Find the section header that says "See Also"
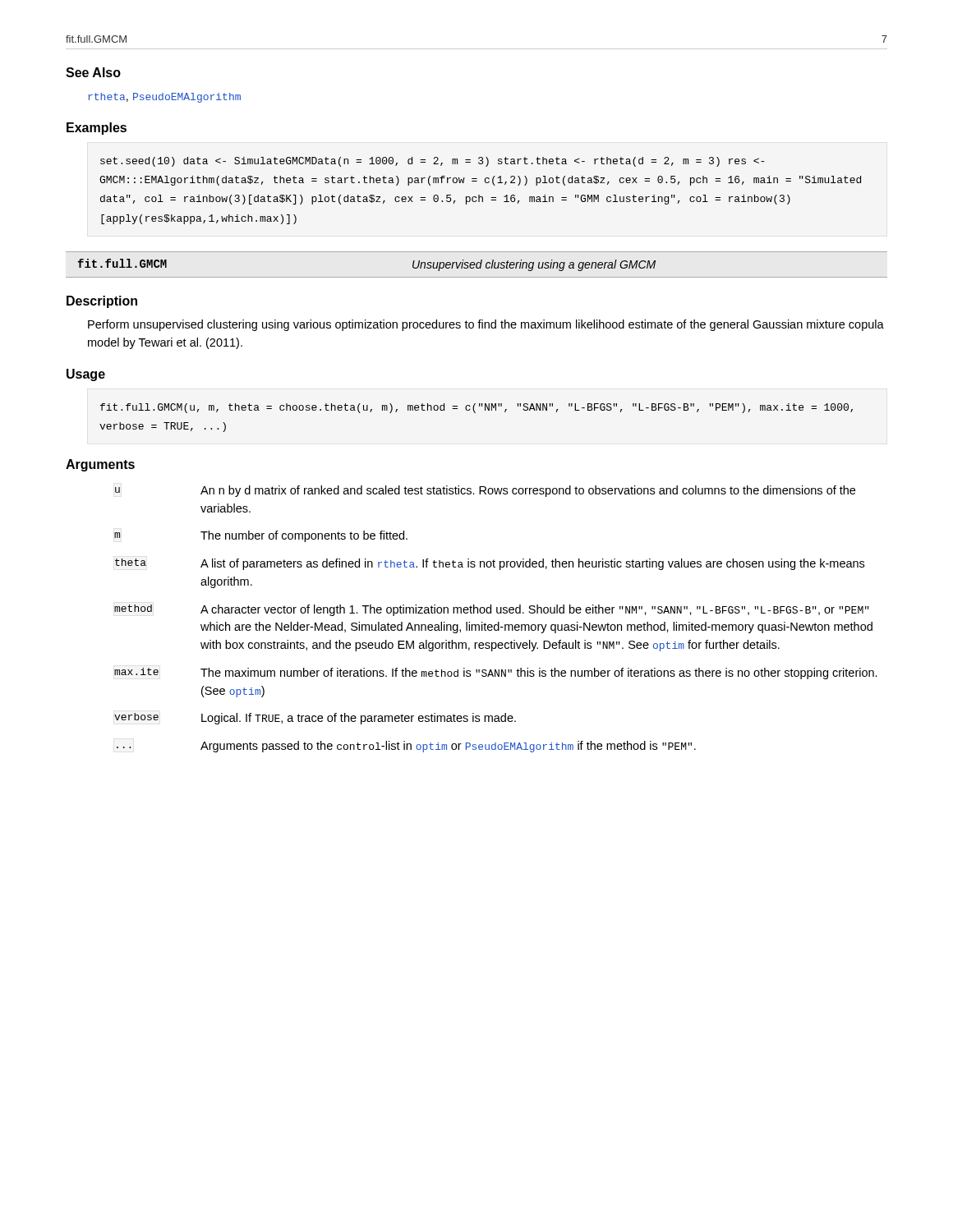This screenshot has height=1232, width=953. pyautogui.click(x=93, y=73)
